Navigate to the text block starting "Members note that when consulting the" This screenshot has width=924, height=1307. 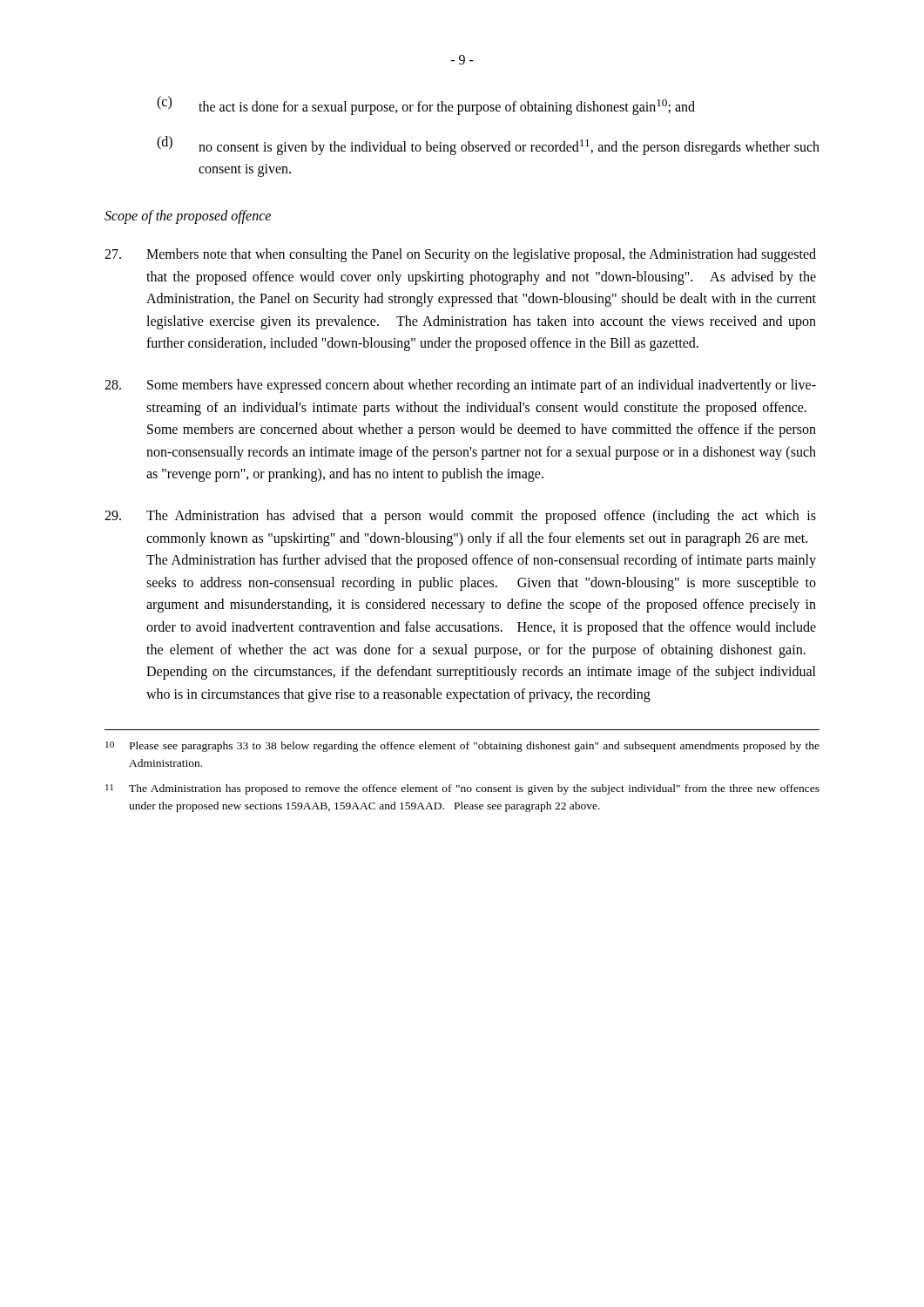click(460, 299)
